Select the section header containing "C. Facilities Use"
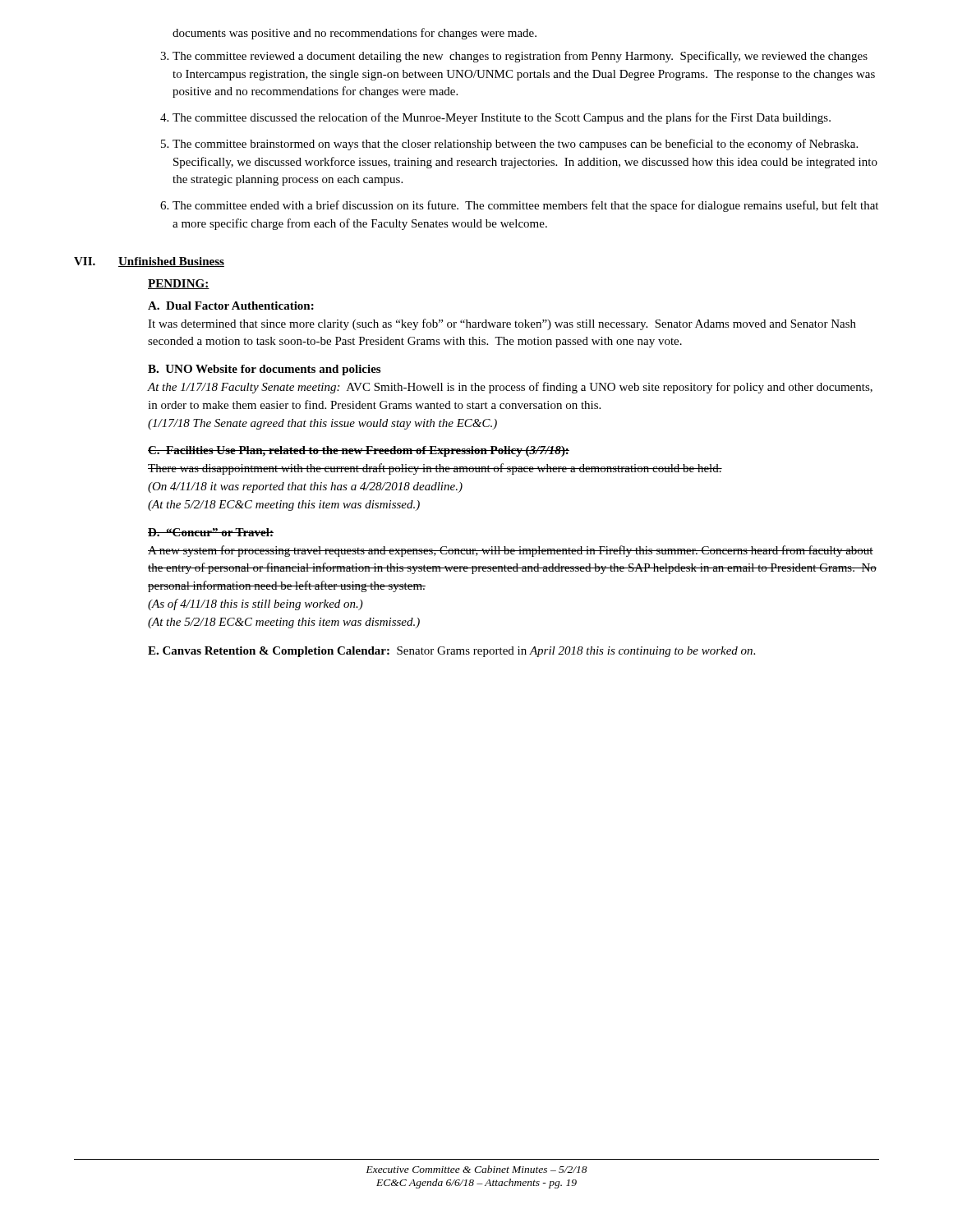 point(359,450)
